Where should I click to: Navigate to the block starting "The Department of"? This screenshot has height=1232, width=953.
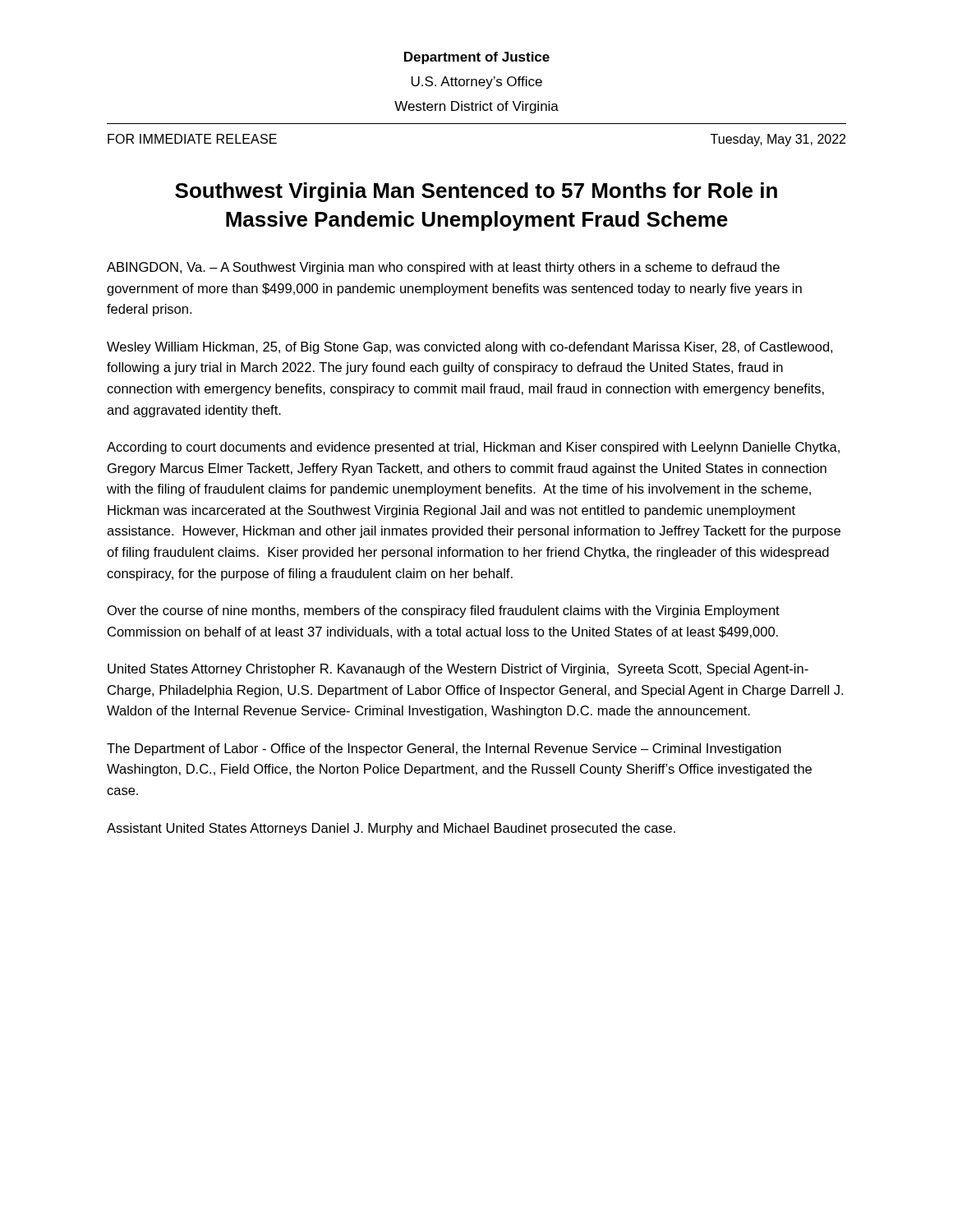[x=460, y=769]
